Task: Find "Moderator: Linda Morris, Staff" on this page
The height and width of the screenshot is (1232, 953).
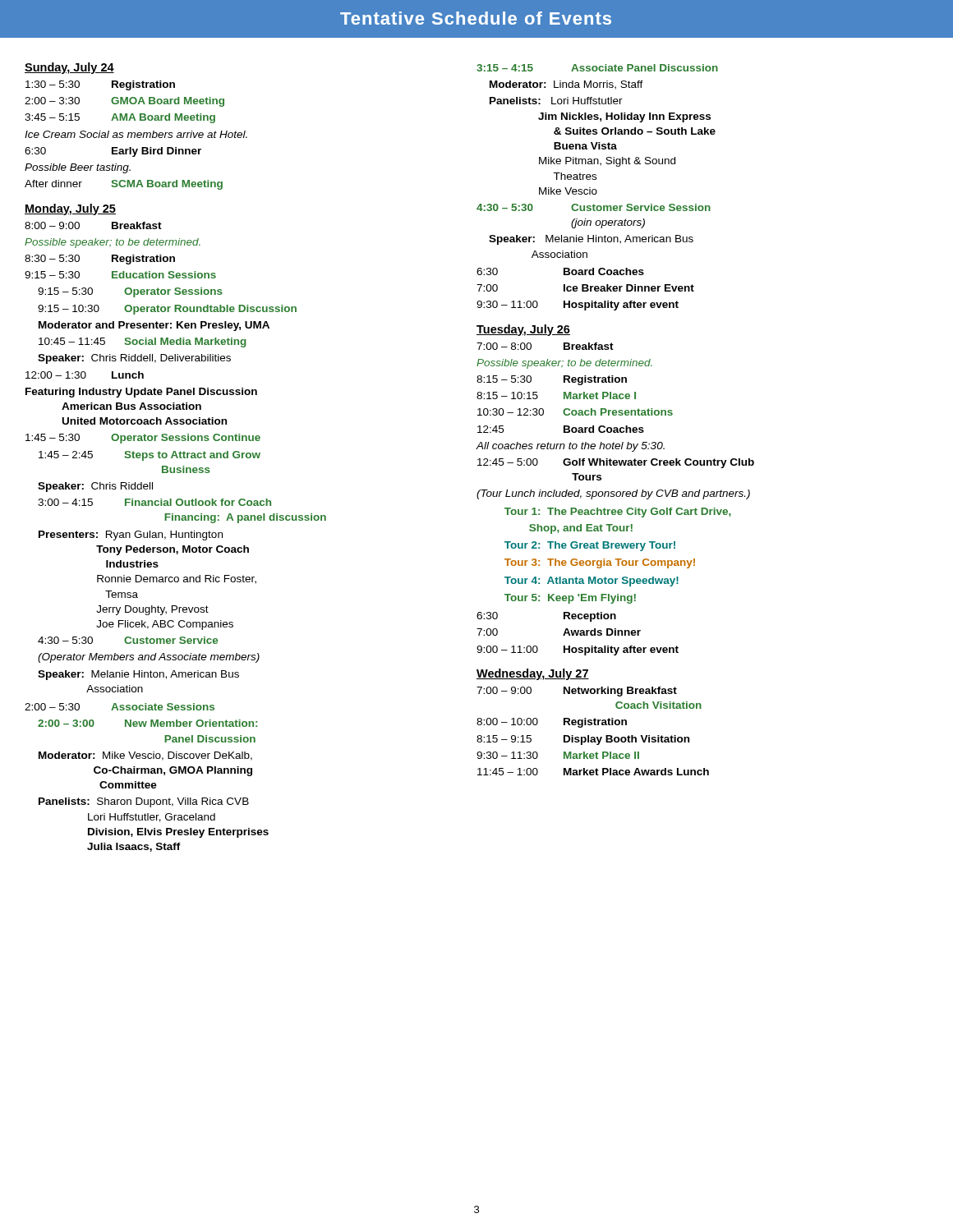Action: (x=560, y=84)
